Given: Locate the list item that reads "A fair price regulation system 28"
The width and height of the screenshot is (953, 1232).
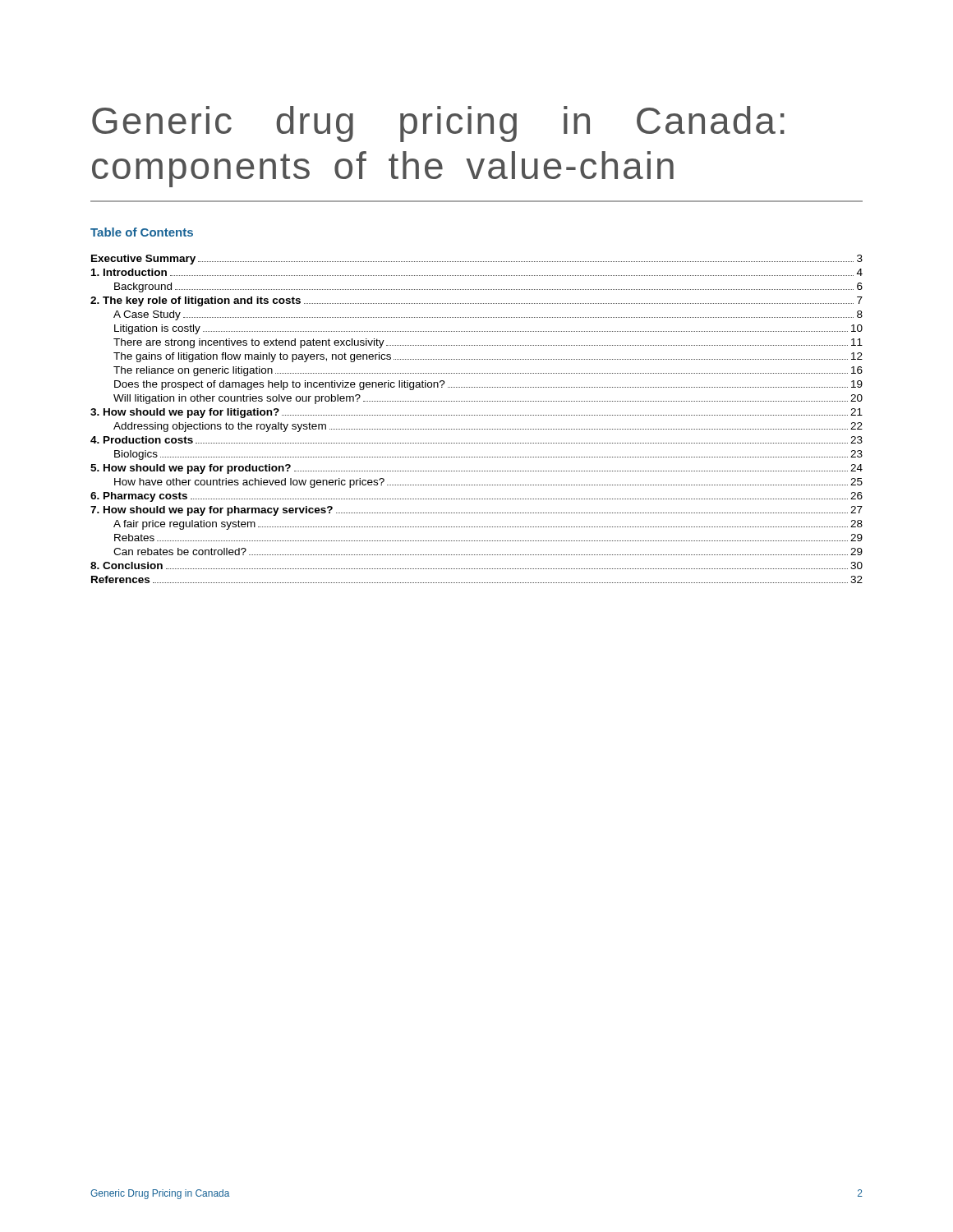Looking at the screenshot, I should click(x=476, y=524).
